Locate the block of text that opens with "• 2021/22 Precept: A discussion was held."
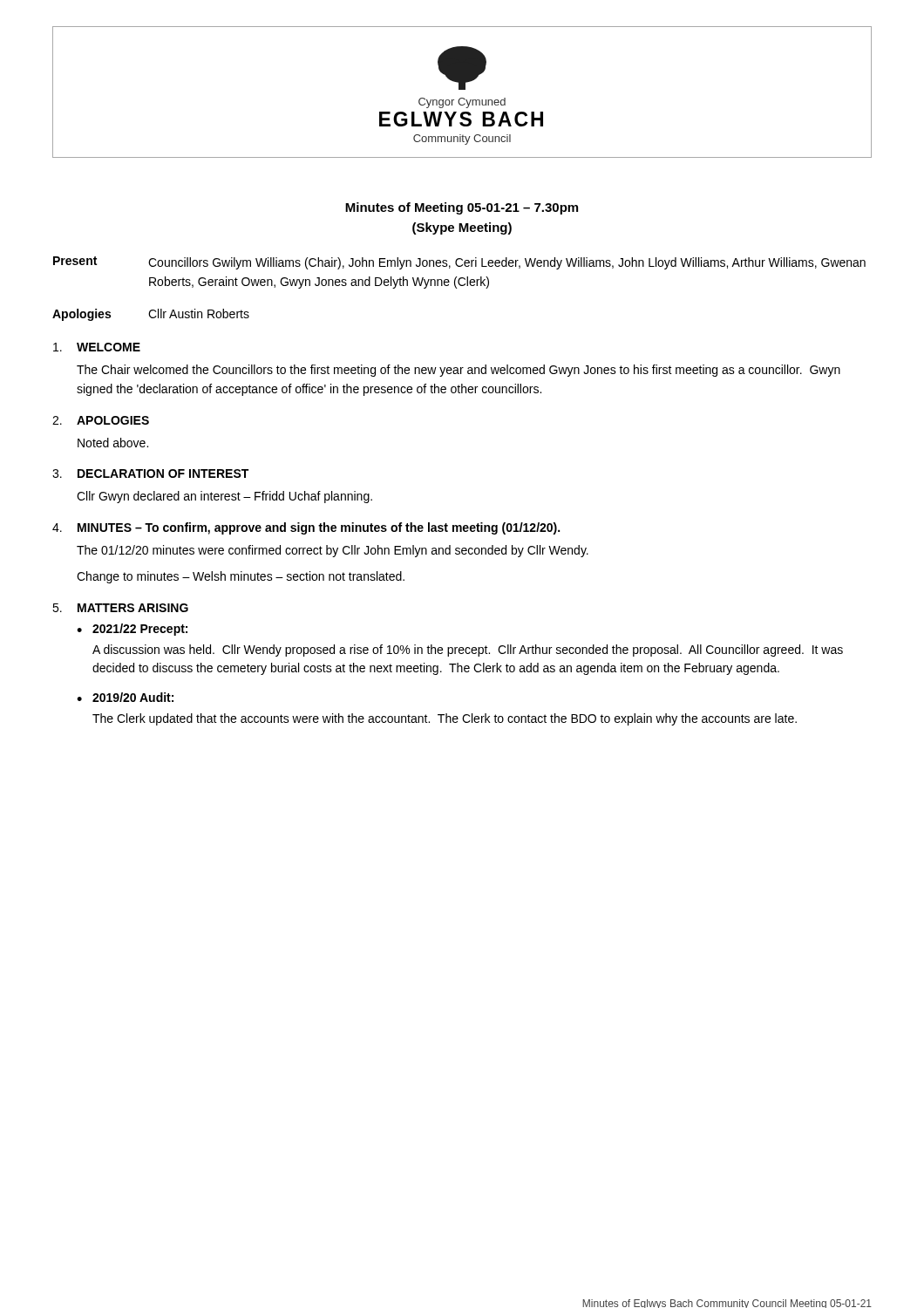924x1308 pixels. tap(474, 652)
